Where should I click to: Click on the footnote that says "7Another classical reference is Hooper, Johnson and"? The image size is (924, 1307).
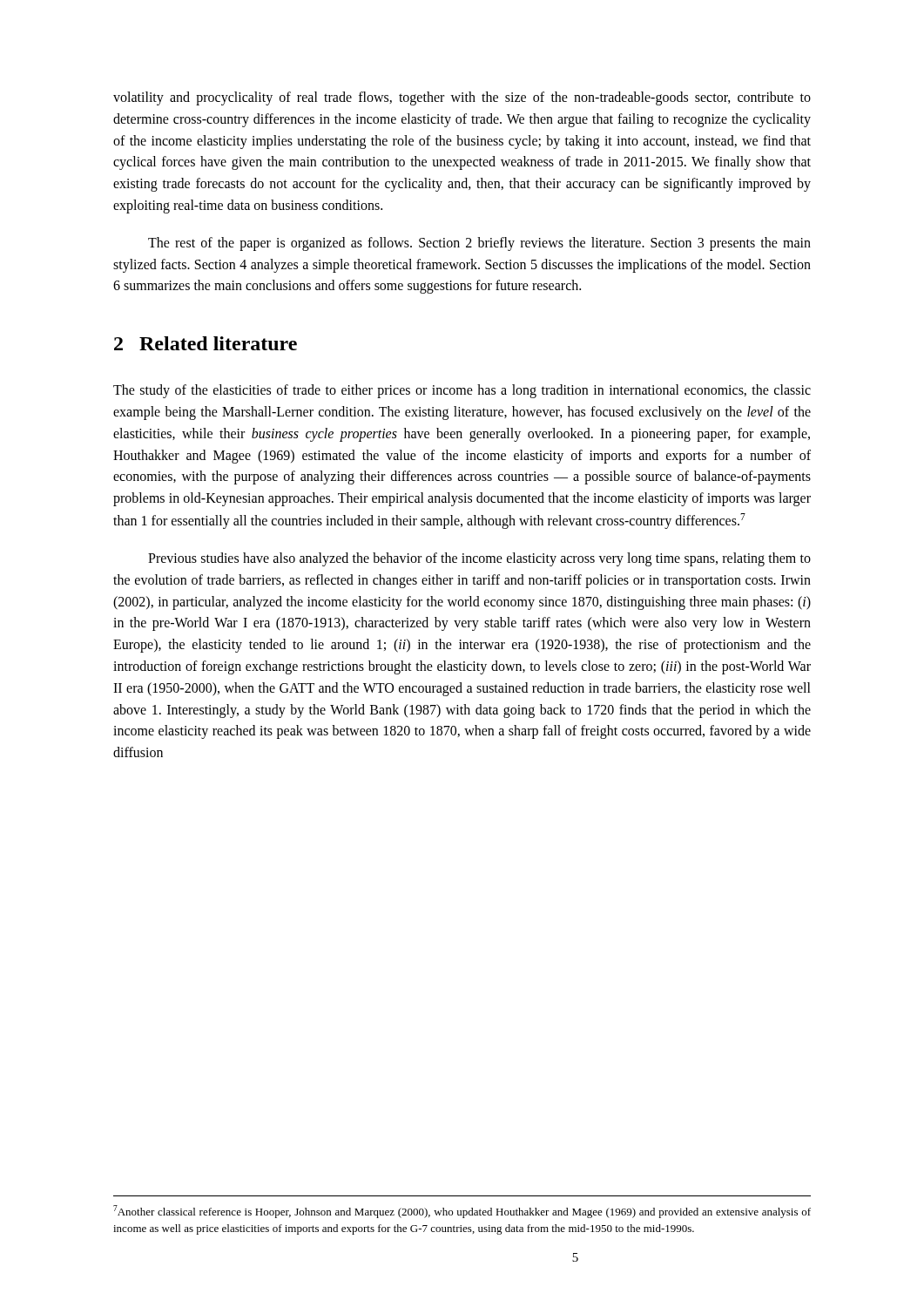(462, 1219)
